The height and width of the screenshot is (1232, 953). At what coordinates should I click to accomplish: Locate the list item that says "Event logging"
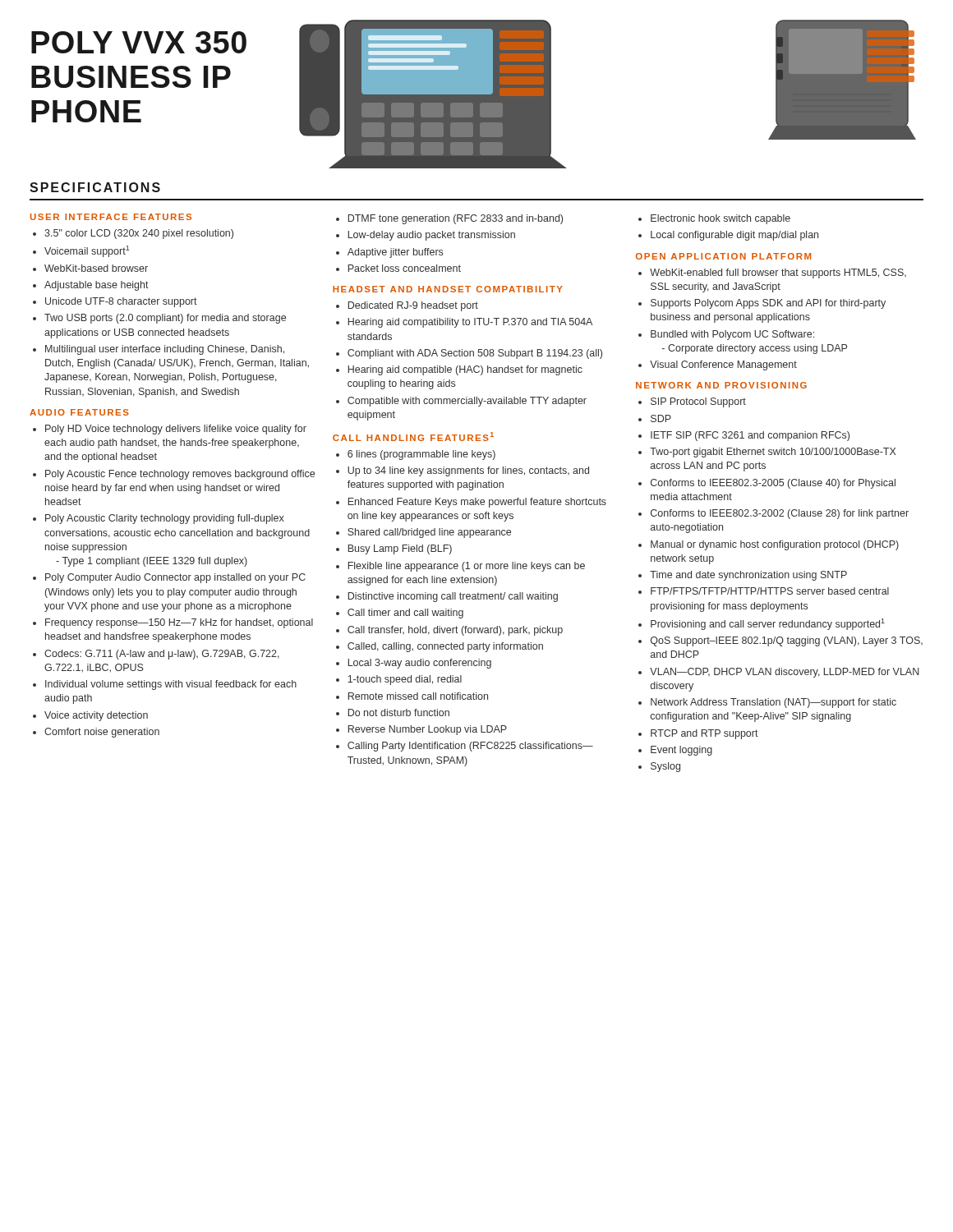681,750
